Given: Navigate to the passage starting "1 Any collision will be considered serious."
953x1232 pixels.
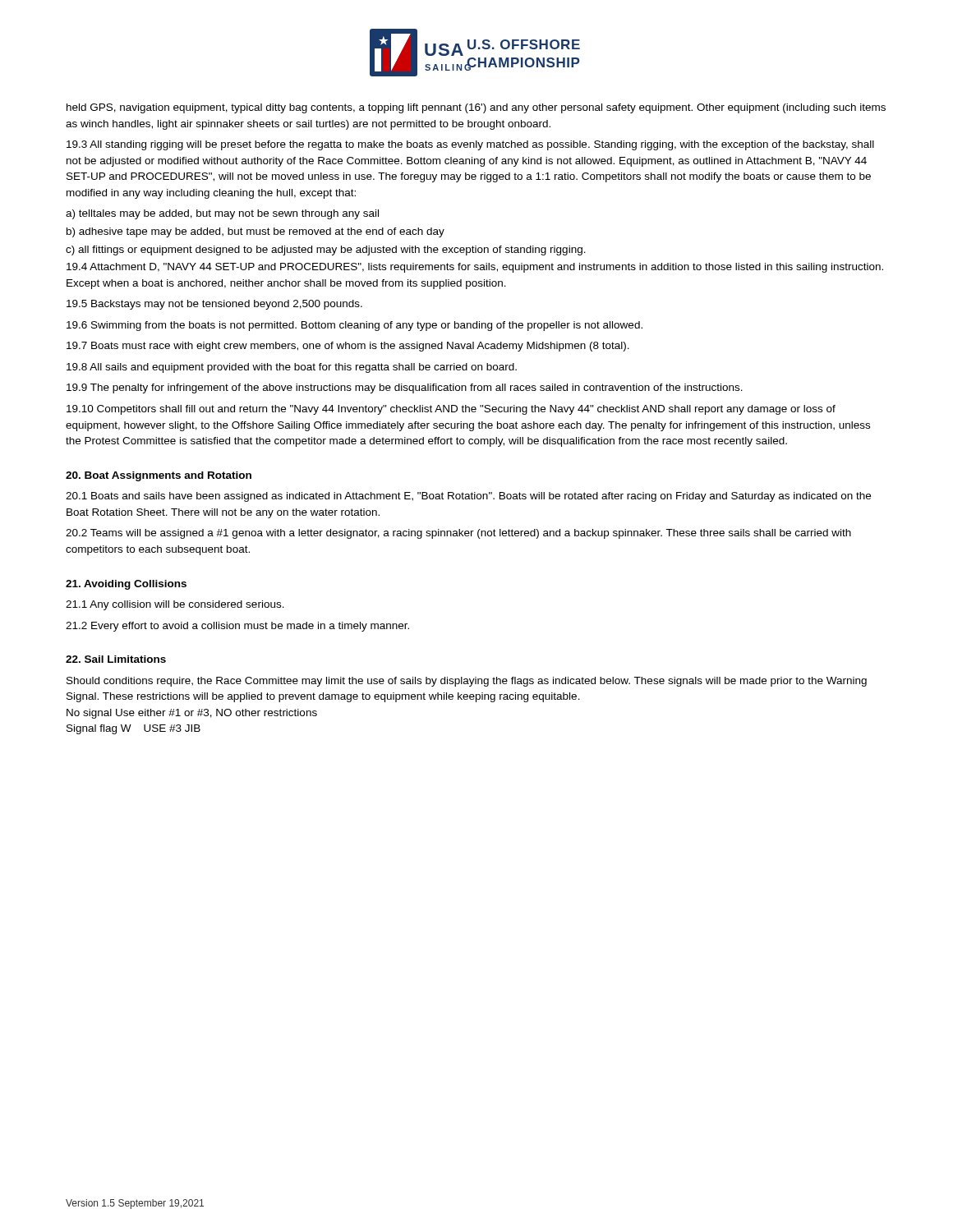Looking at the screenshot, I should click(175, 604).
